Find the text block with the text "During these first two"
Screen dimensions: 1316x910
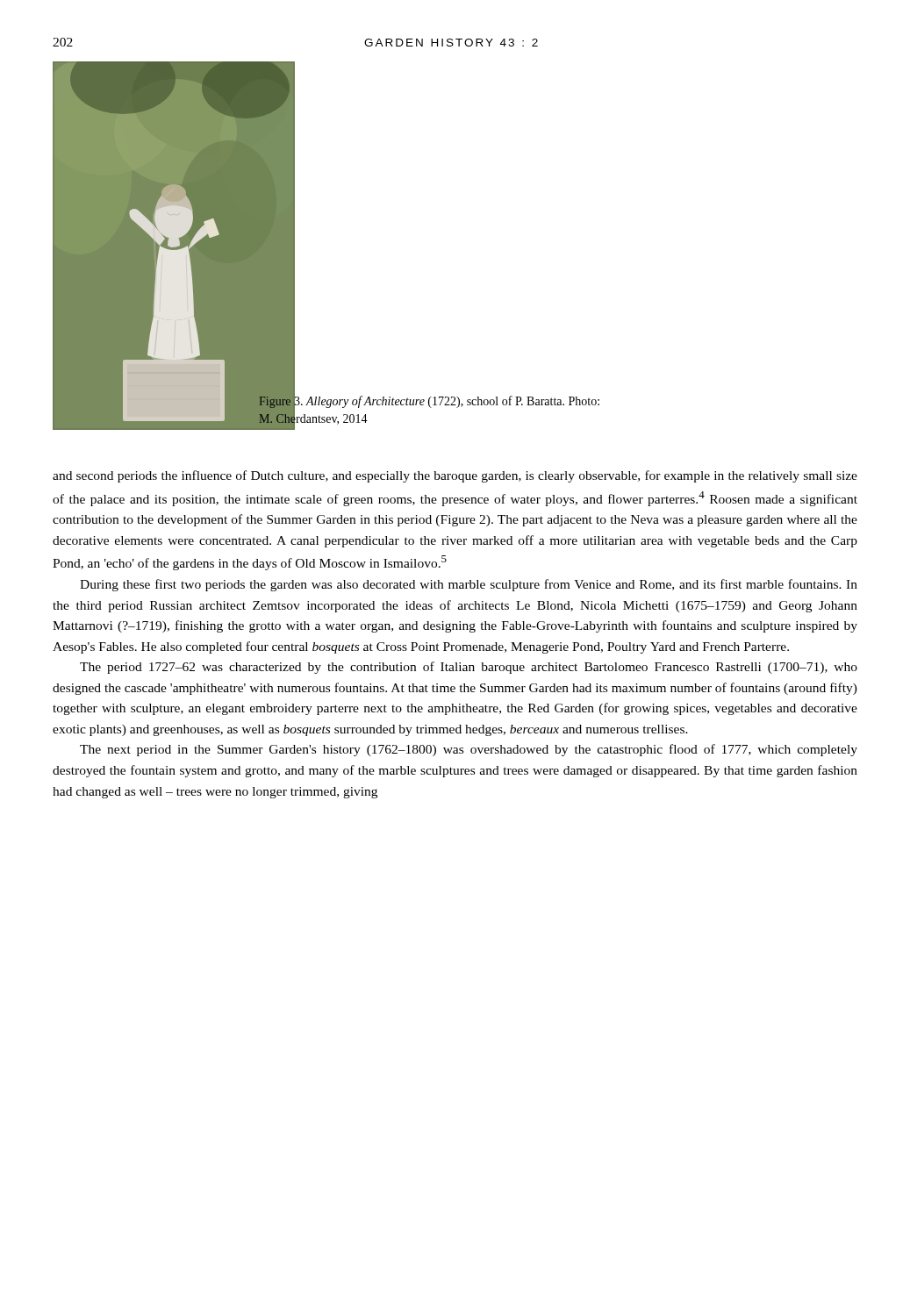[455, 615]
